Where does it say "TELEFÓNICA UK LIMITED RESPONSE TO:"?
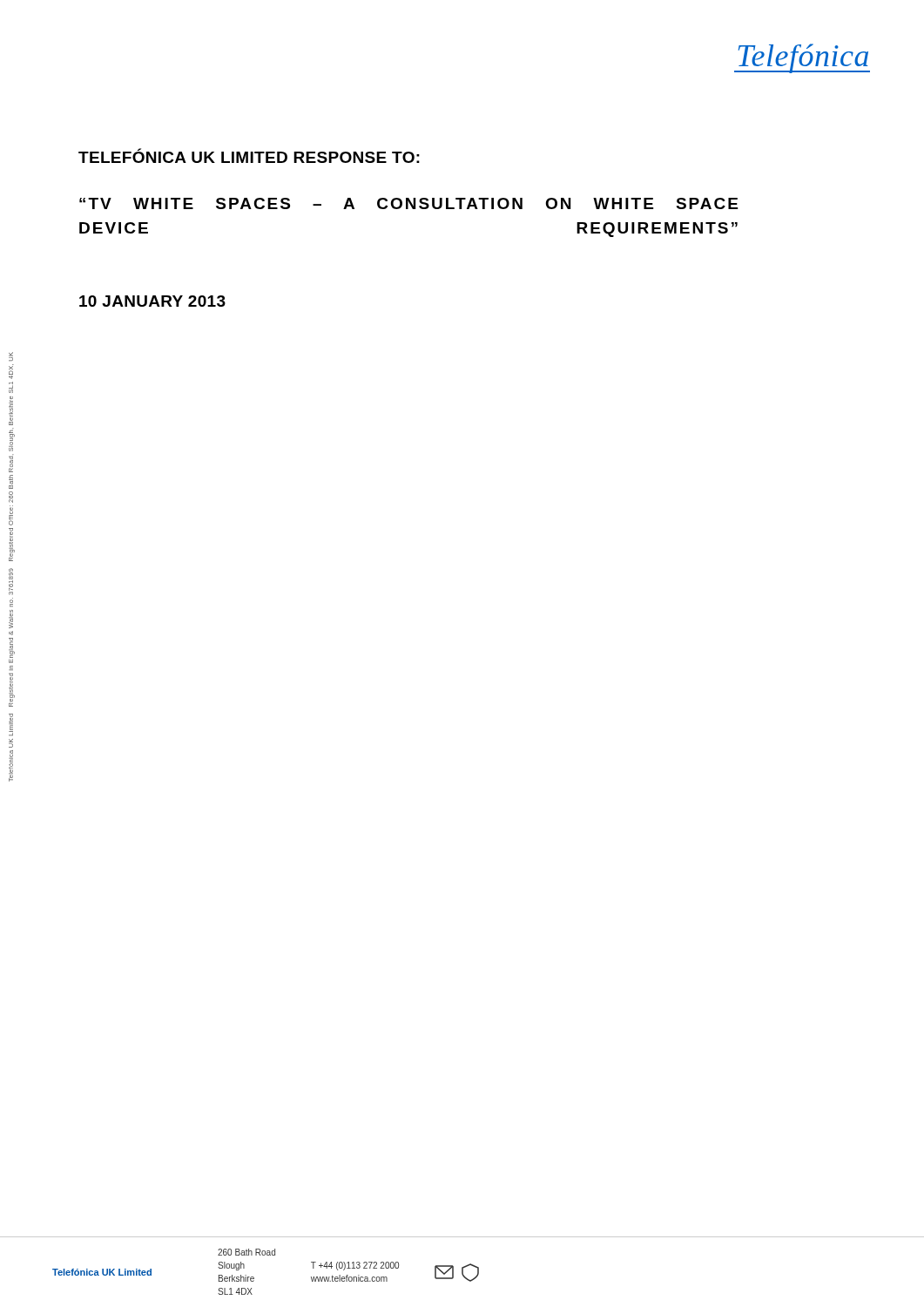Viewport: 924px width, 1307px height. click(x=250, y=157)
